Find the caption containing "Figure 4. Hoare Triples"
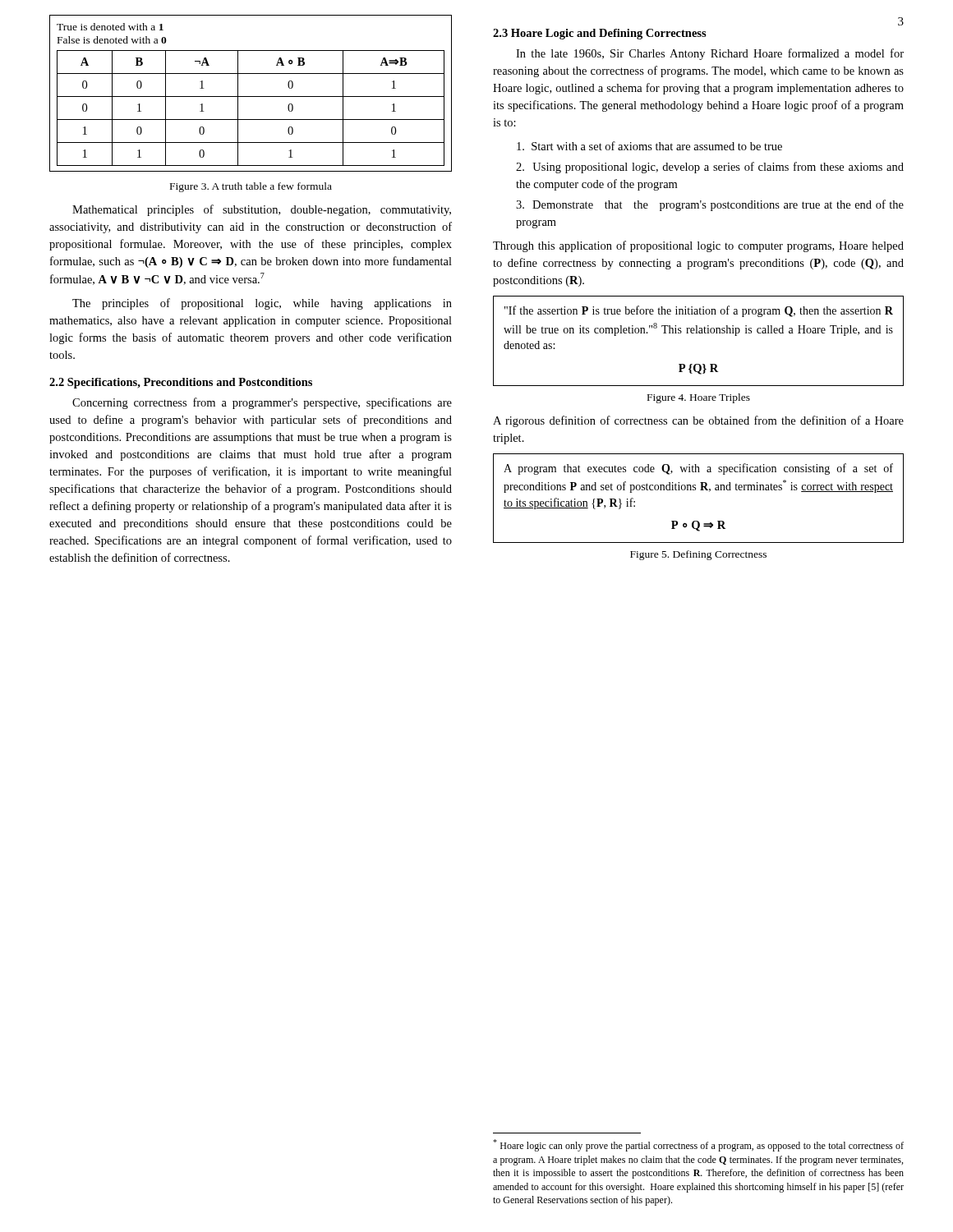The image size is (953, 1232). pyautogui.click(x=698, y=397)
